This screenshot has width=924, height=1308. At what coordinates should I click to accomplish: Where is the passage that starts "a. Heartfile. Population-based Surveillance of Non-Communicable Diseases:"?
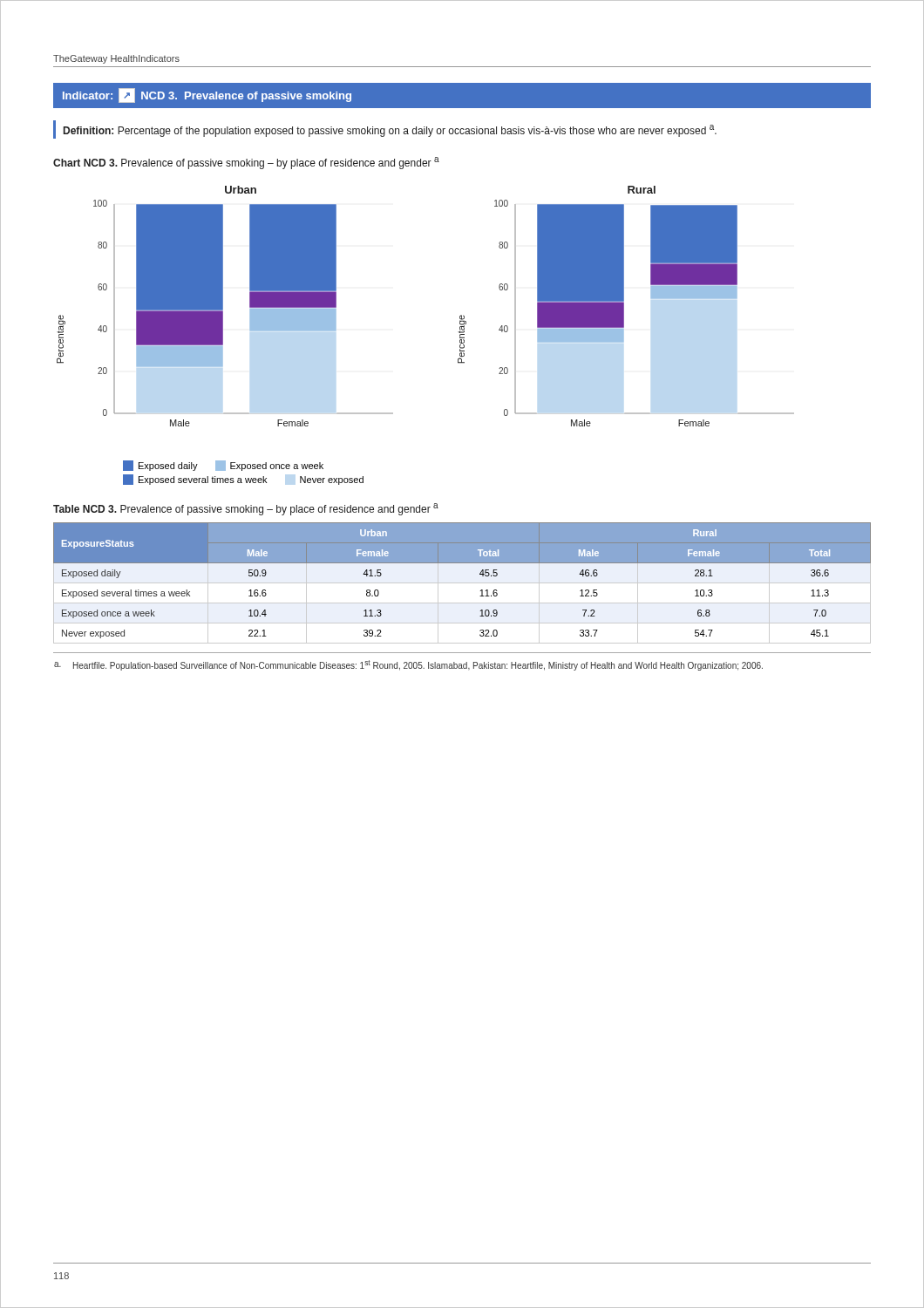(462, 665)
